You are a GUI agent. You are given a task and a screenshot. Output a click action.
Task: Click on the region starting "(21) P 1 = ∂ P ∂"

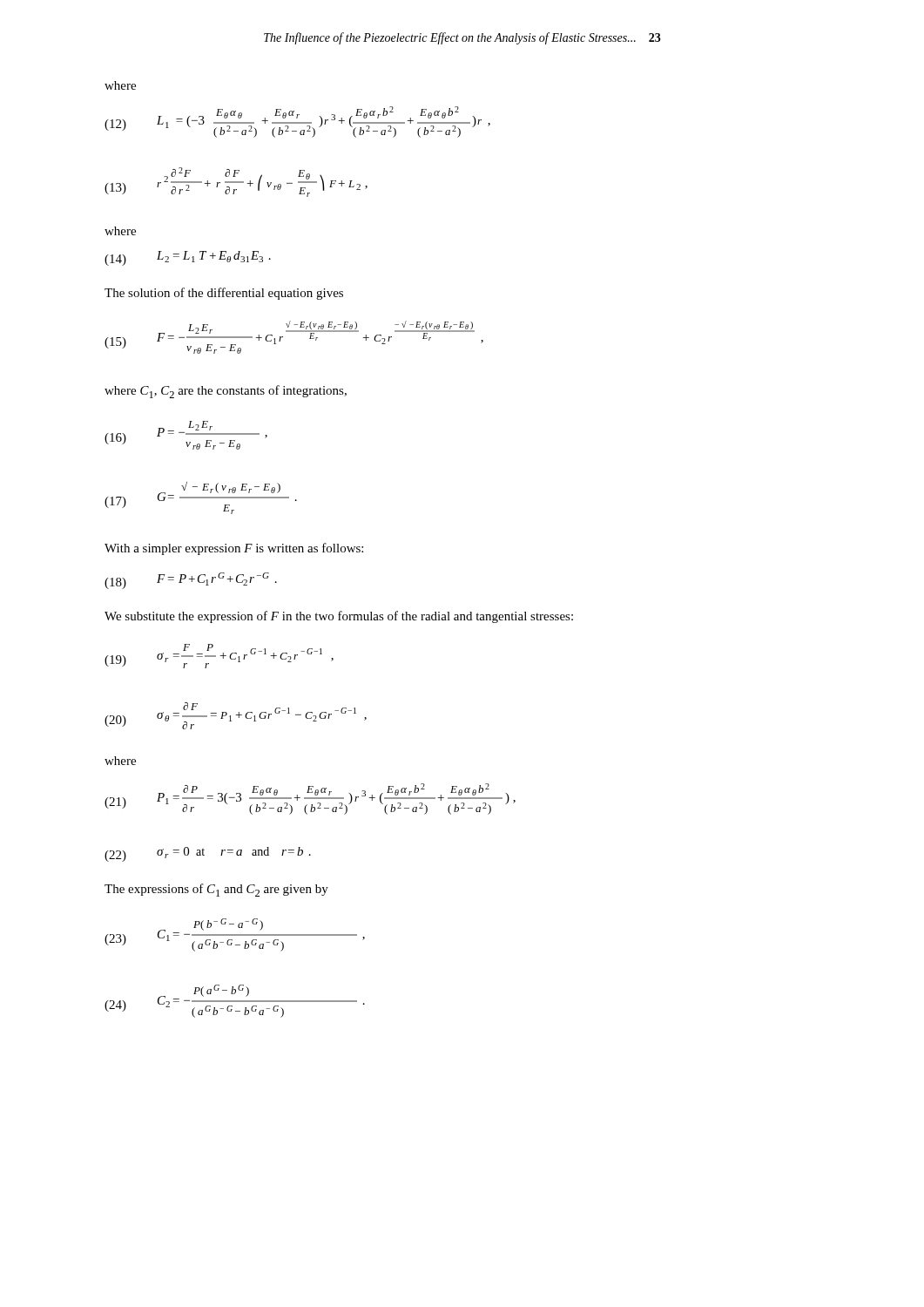pos(462,802)
